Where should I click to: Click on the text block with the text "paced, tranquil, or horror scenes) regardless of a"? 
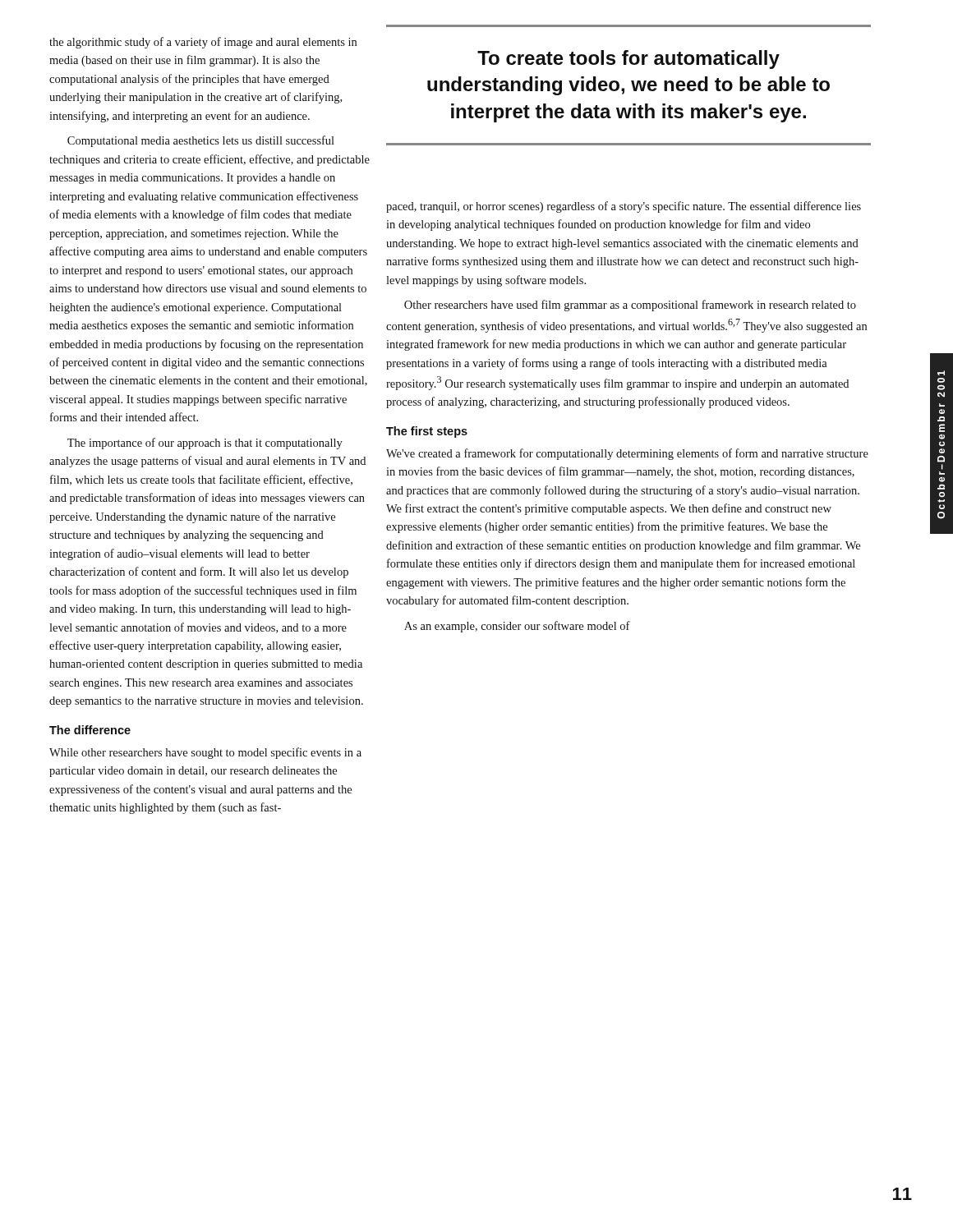click(x=629, y=304)
